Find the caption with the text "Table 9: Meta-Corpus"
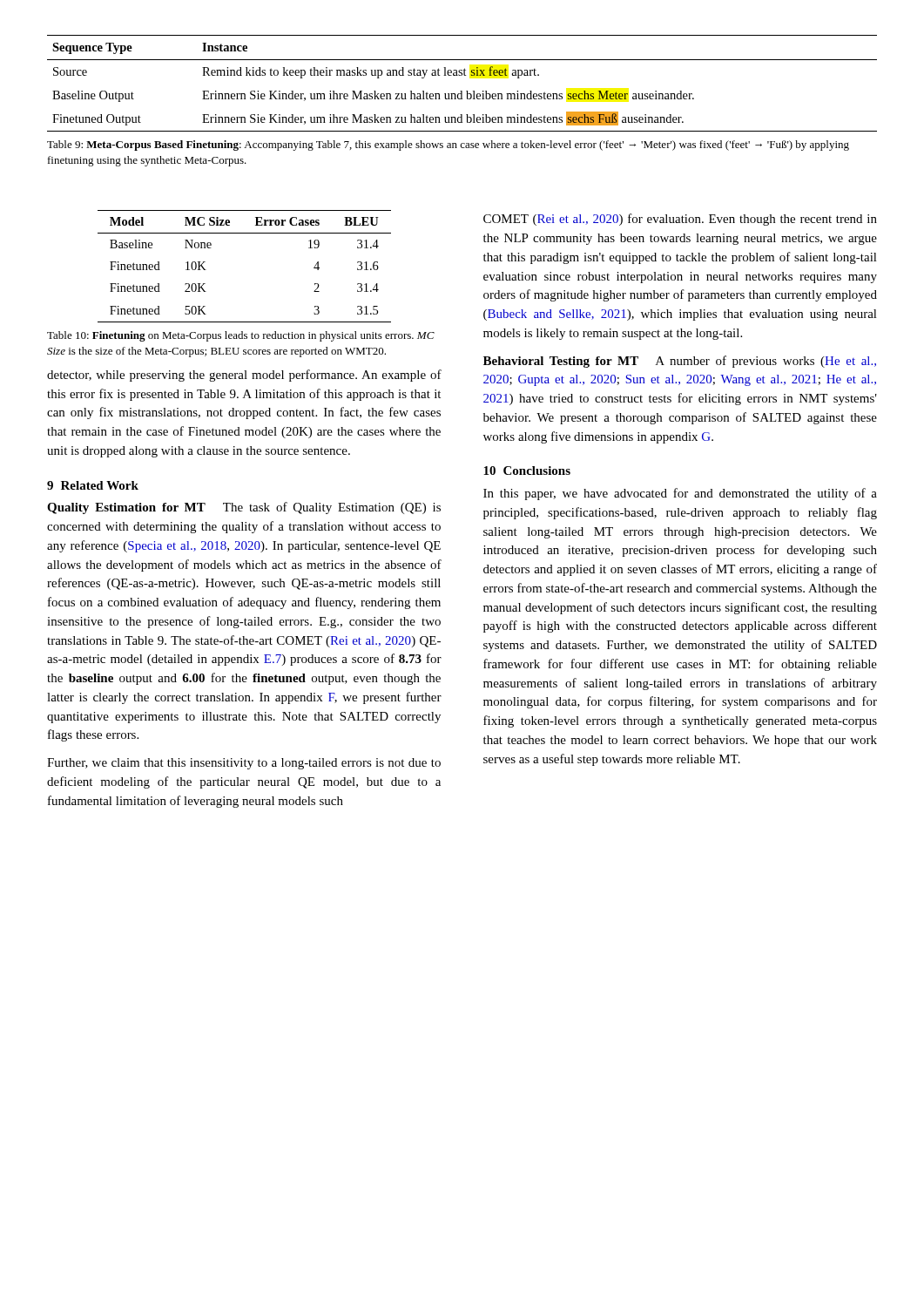The width and height of the screenshot is (924, 1307). pyautogui.click(x=448, y=152)
